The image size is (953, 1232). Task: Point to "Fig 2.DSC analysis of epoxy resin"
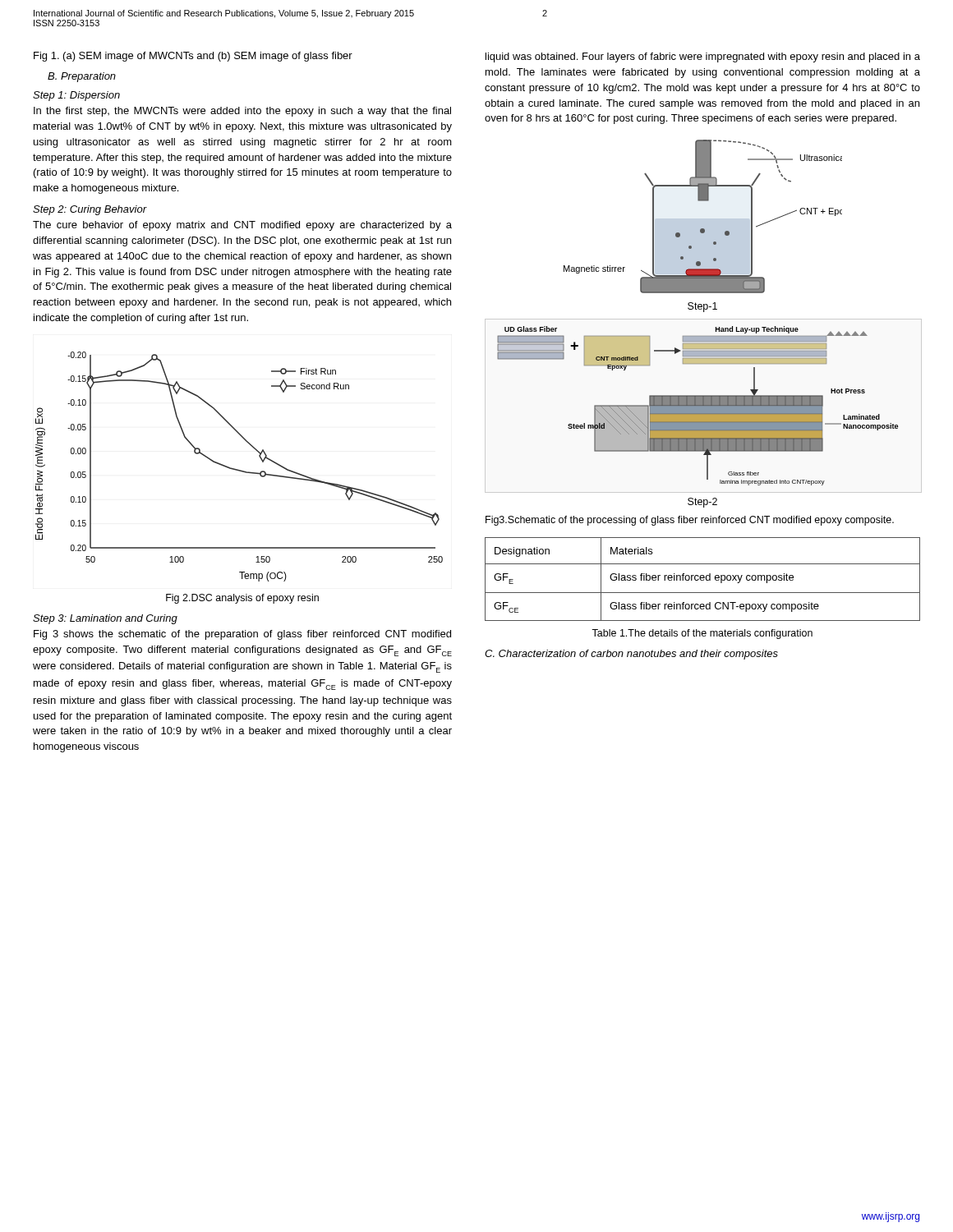coord(242,598)
